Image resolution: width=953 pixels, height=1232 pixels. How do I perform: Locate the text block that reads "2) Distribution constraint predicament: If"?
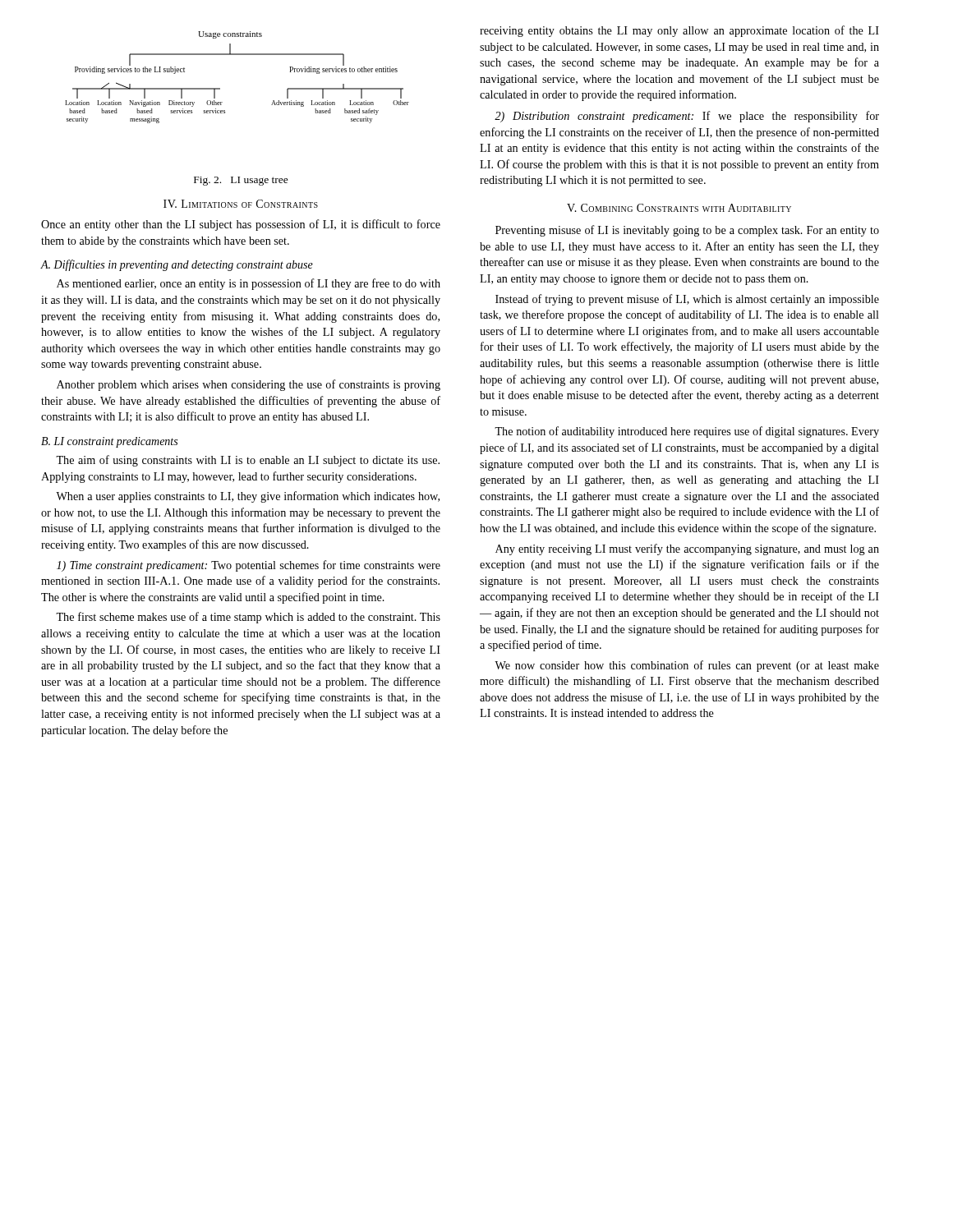(x=679, y=148)
